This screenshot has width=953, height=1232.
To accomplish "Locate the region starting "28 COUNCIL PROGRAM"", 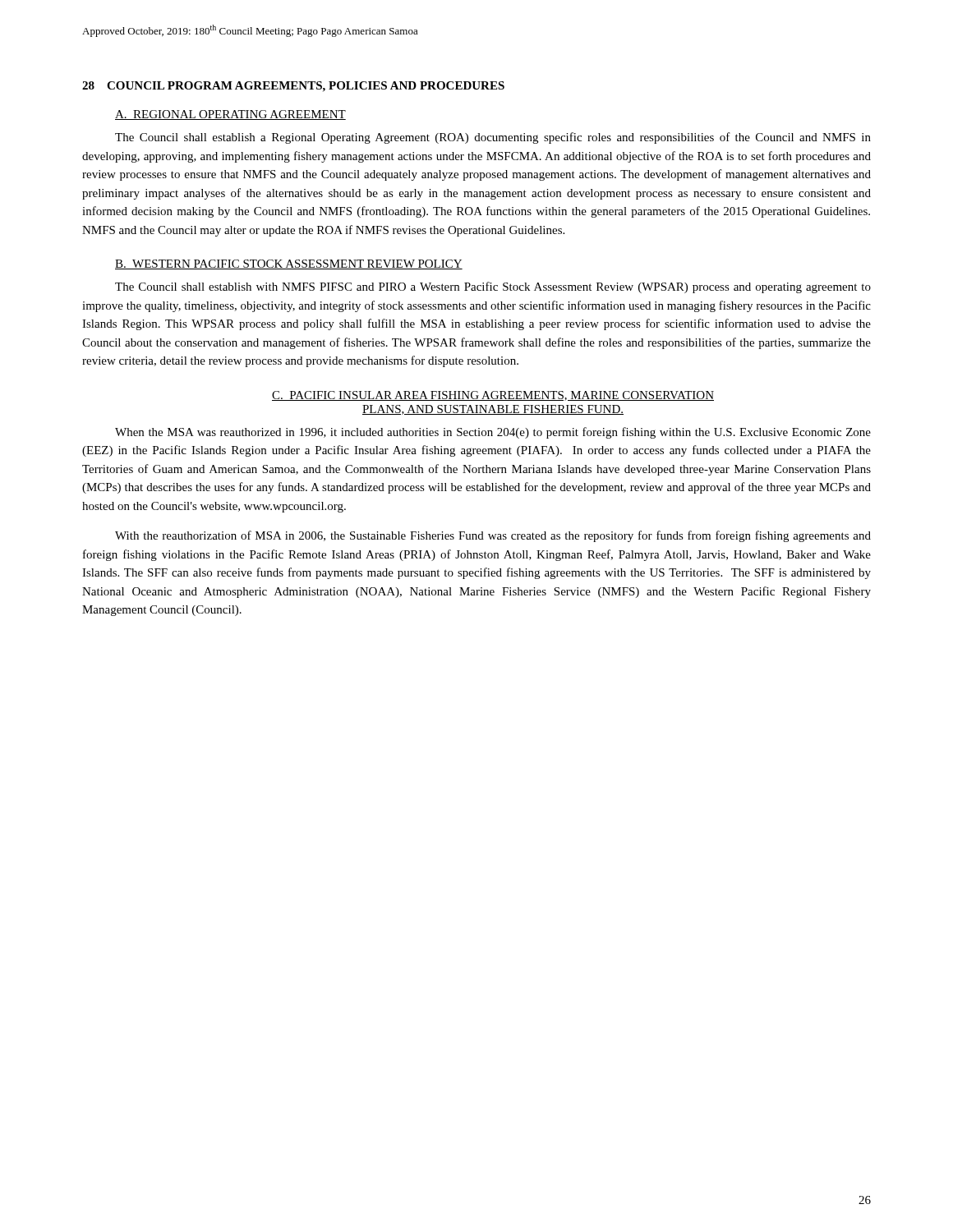I will pyautogui.click(x=293, y=86).
